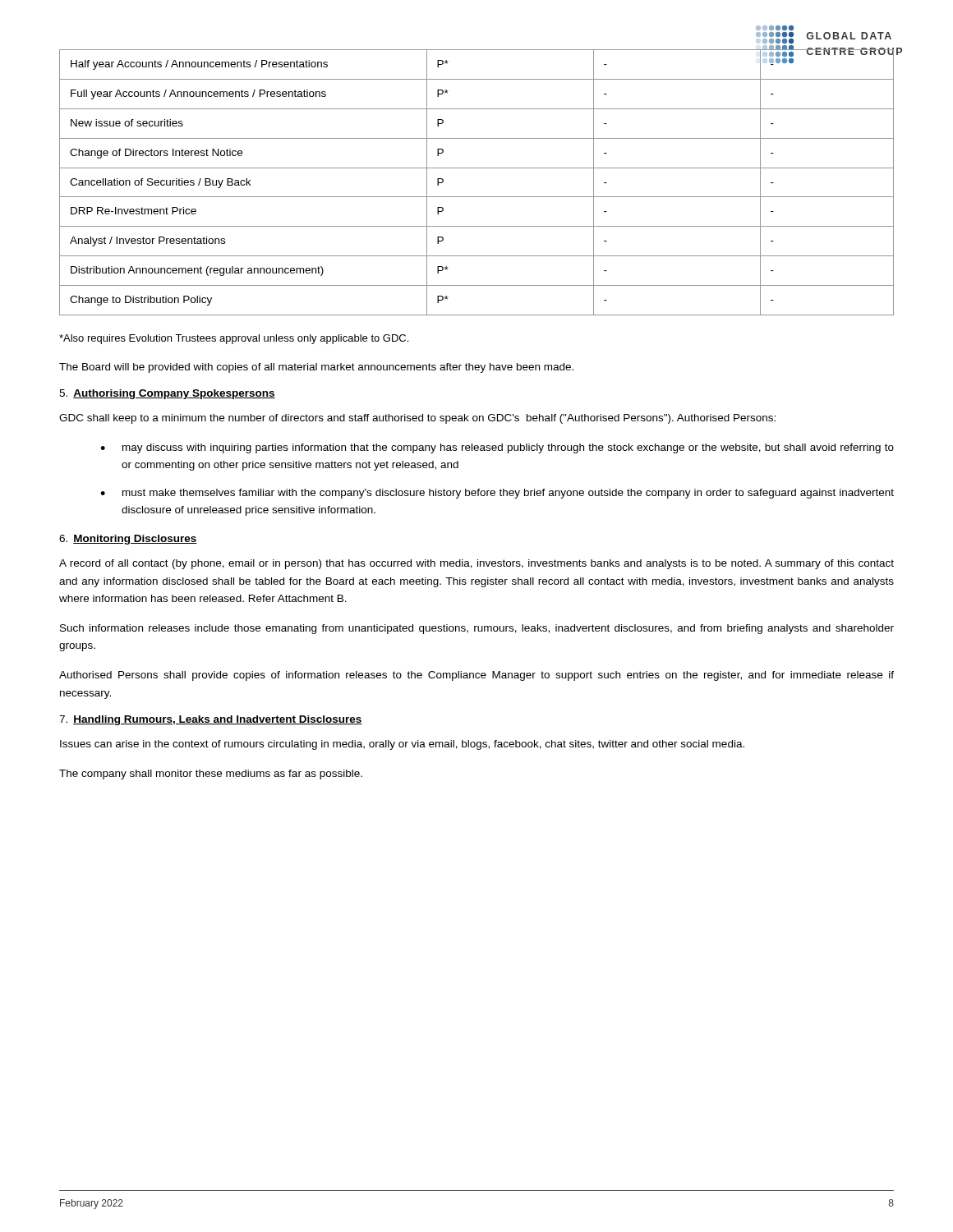
Task: Select the list item that says "• may discuss with inquiring parties"
Action: [x=497, y=456]
